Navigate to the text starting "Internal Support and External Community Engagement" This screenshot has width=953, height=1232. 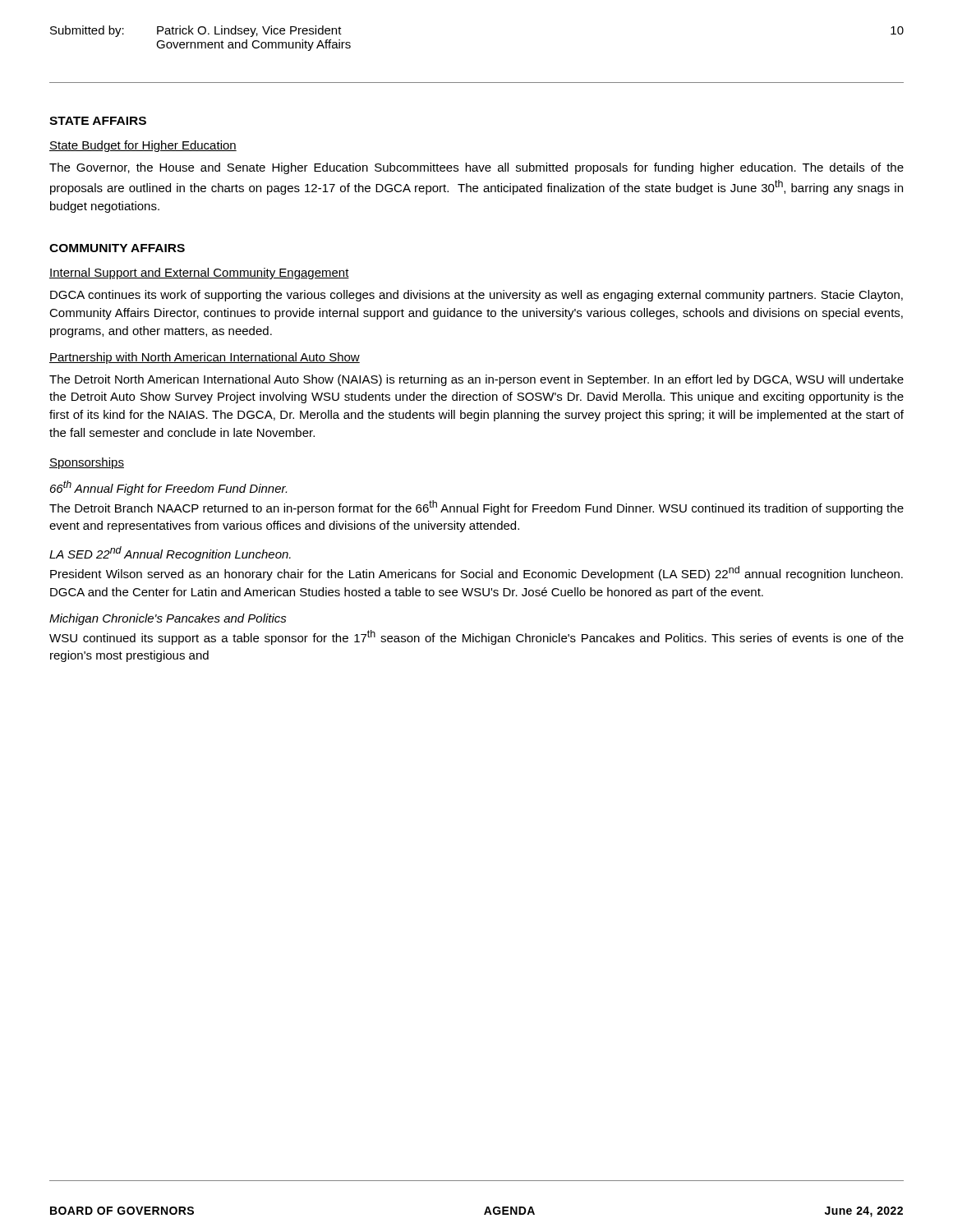(x=199, y=272)
